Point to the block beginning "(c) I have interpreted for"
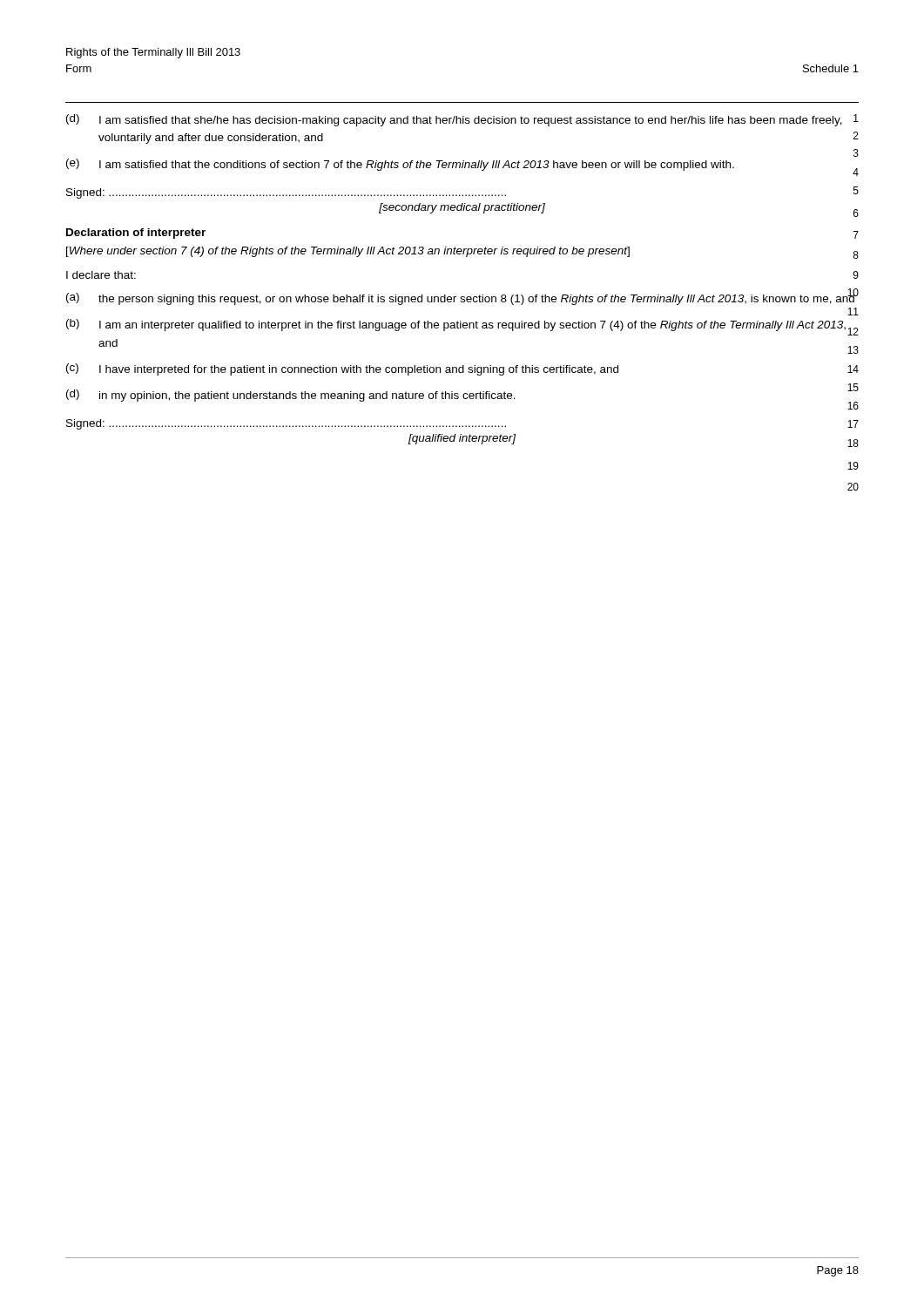This screenshot has width=924, height=1307. click(x=462, y=369)
